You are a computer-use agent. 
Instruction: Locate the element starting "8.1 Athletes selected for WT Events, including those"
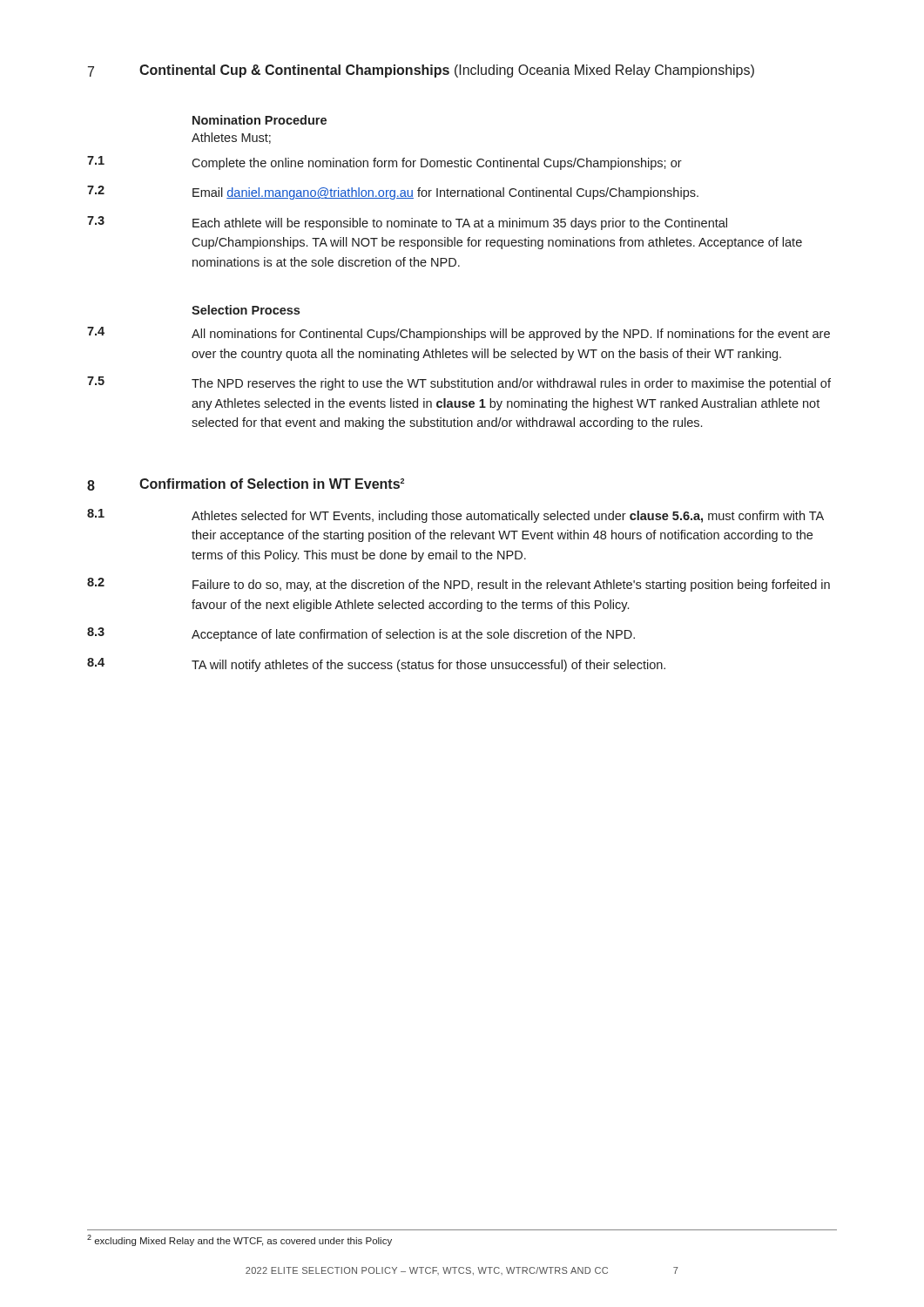[x=462, y=535]
